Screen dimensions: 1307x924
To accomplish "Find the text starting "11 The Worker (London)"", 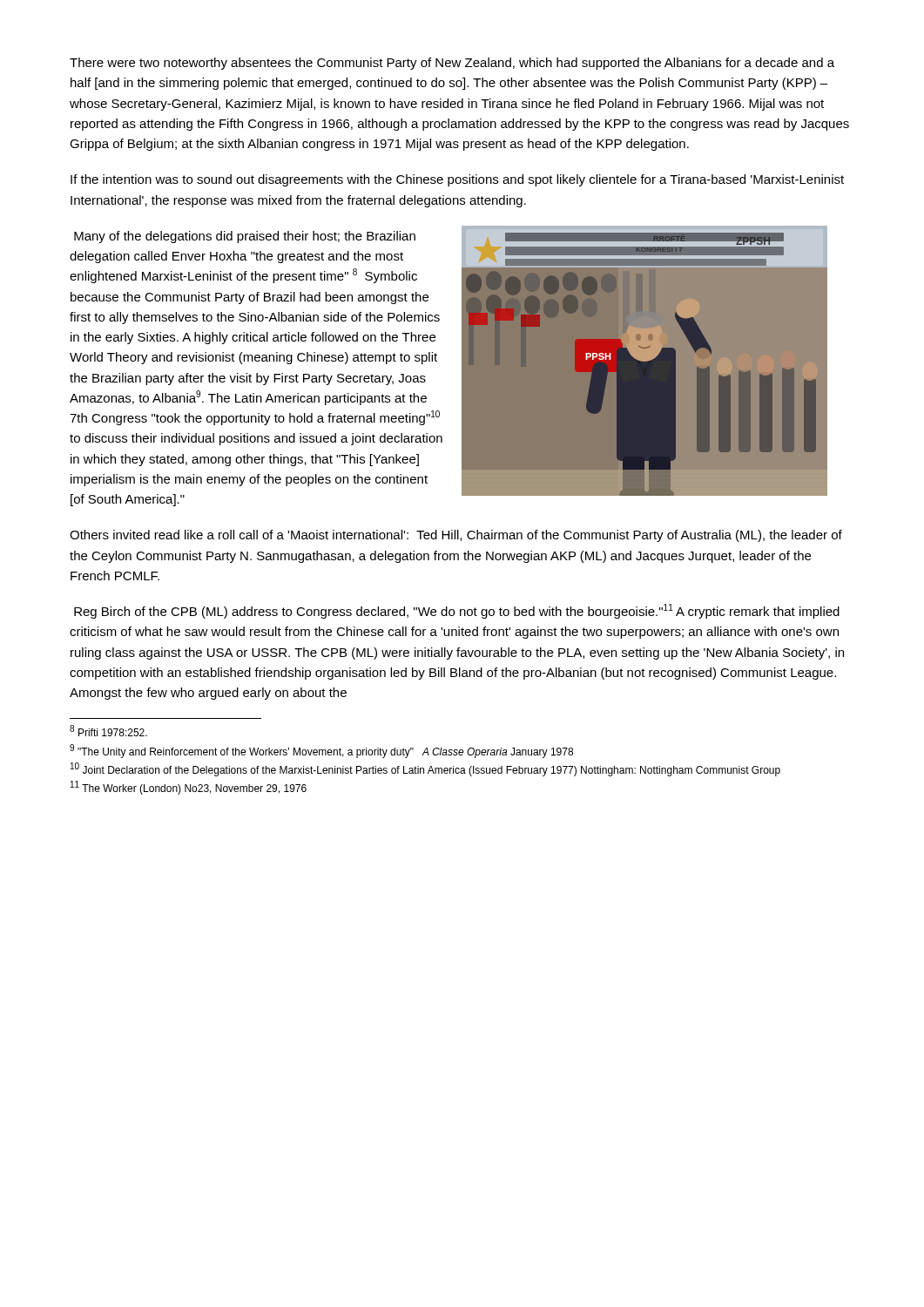I will pyautogui.click(x=188, y=789).
